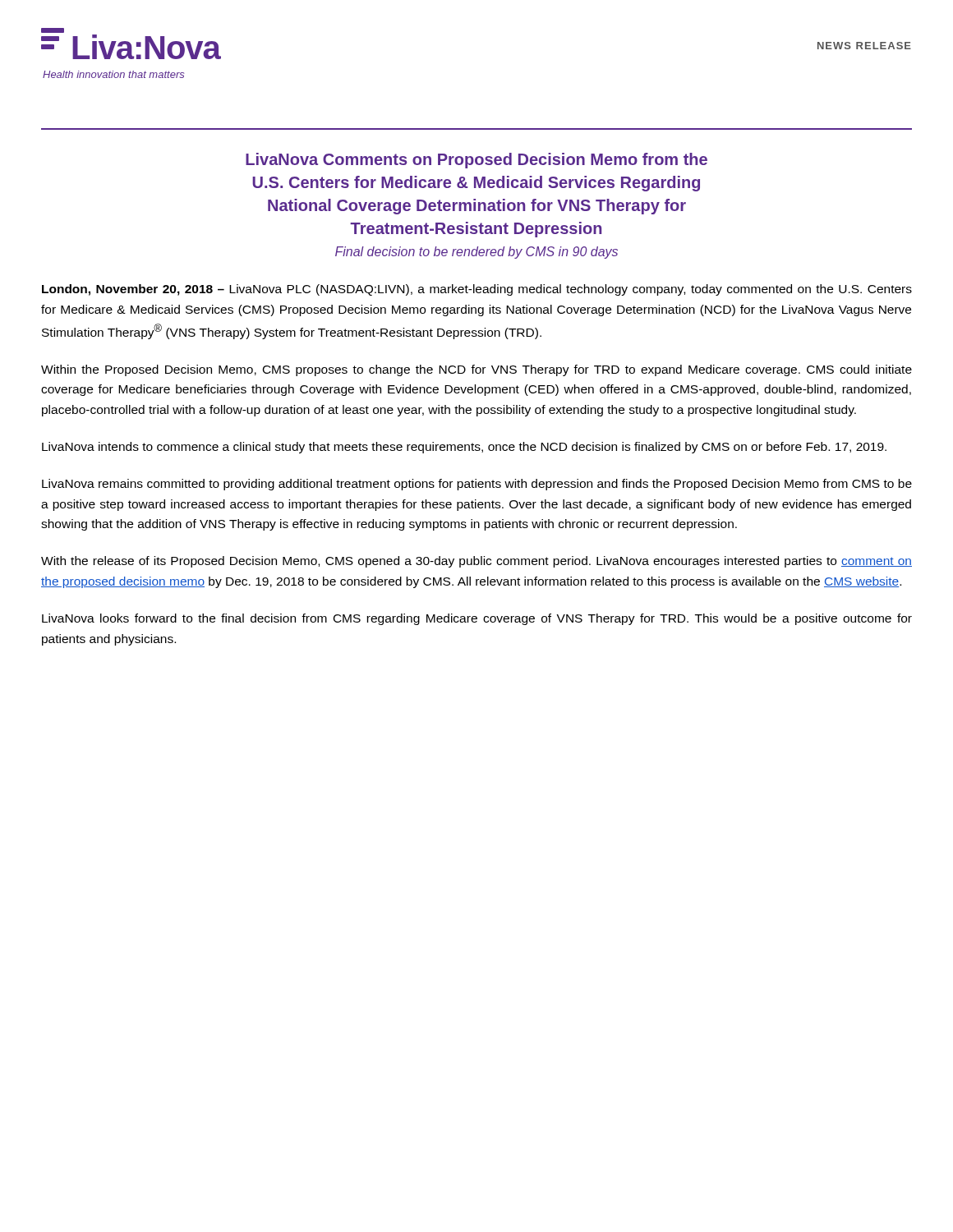The width and height of the screenshot is (953, 1232).
Task: Navigate to the text block starting "Final decision to be"
Action: 476,252
